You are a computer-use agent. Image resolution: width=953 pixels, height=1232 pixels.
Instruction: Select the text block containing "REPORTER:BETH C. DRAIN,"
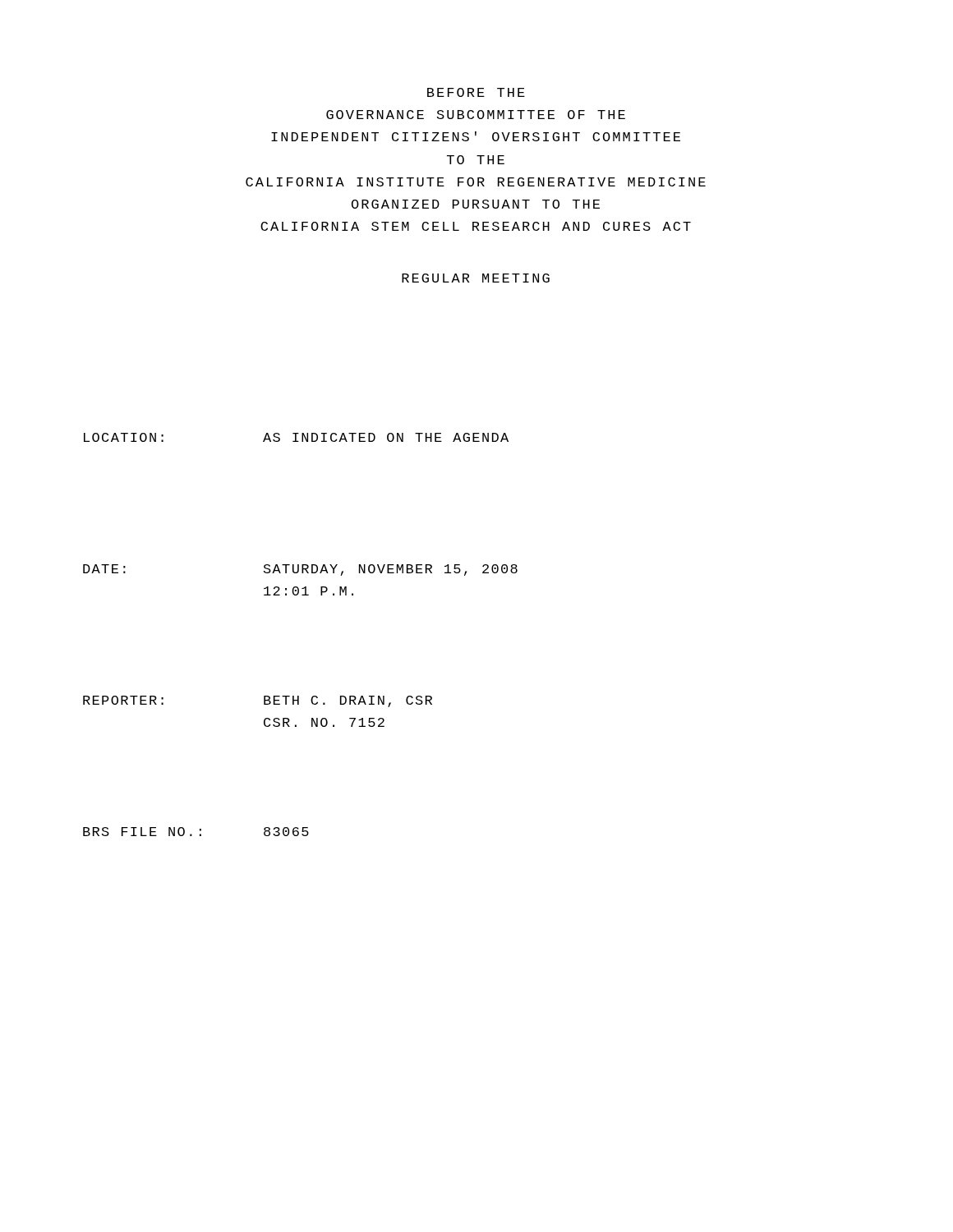pos(258,712)
